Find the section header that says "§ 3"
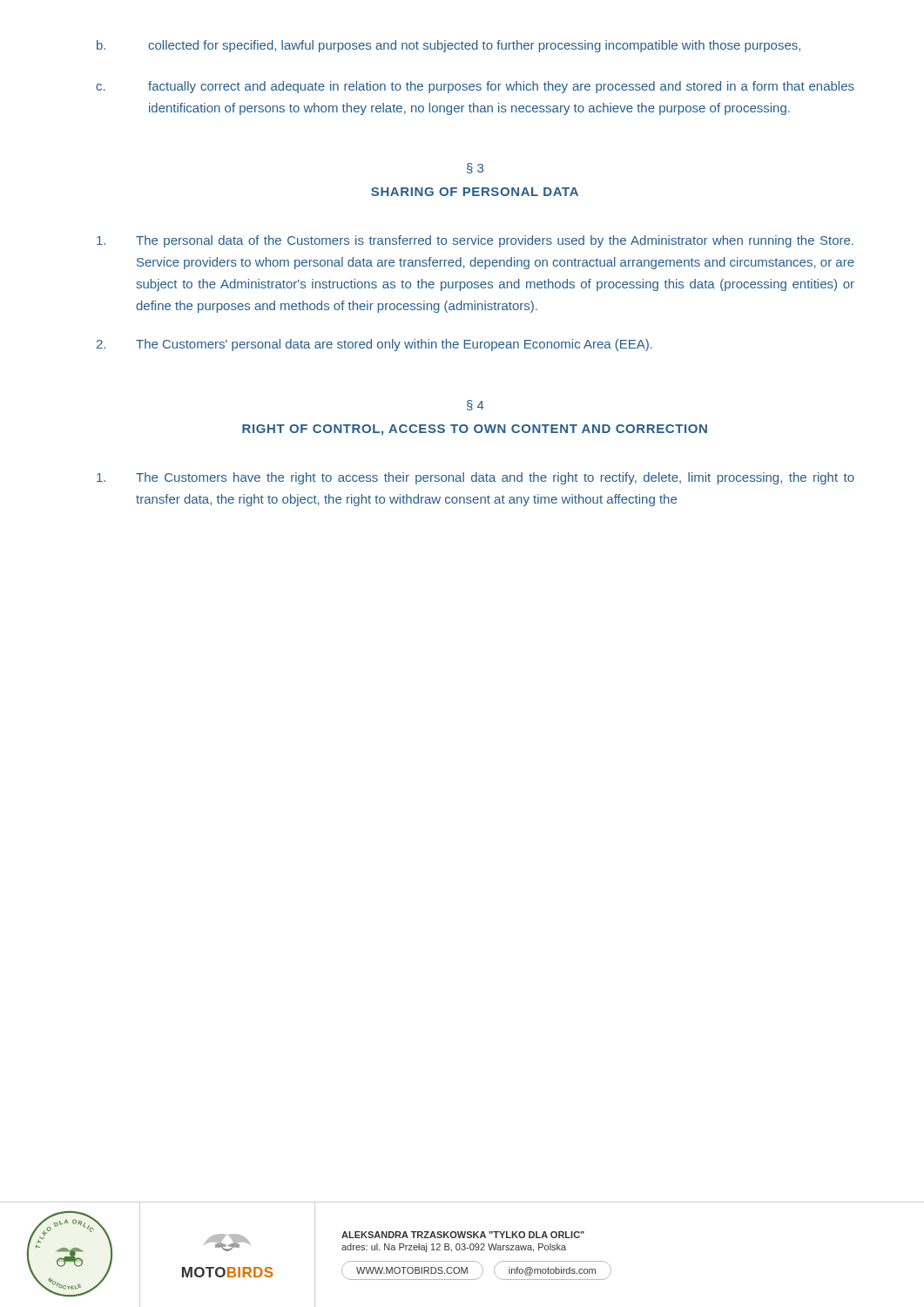The image size is (924, 1307). coord(475,168)
